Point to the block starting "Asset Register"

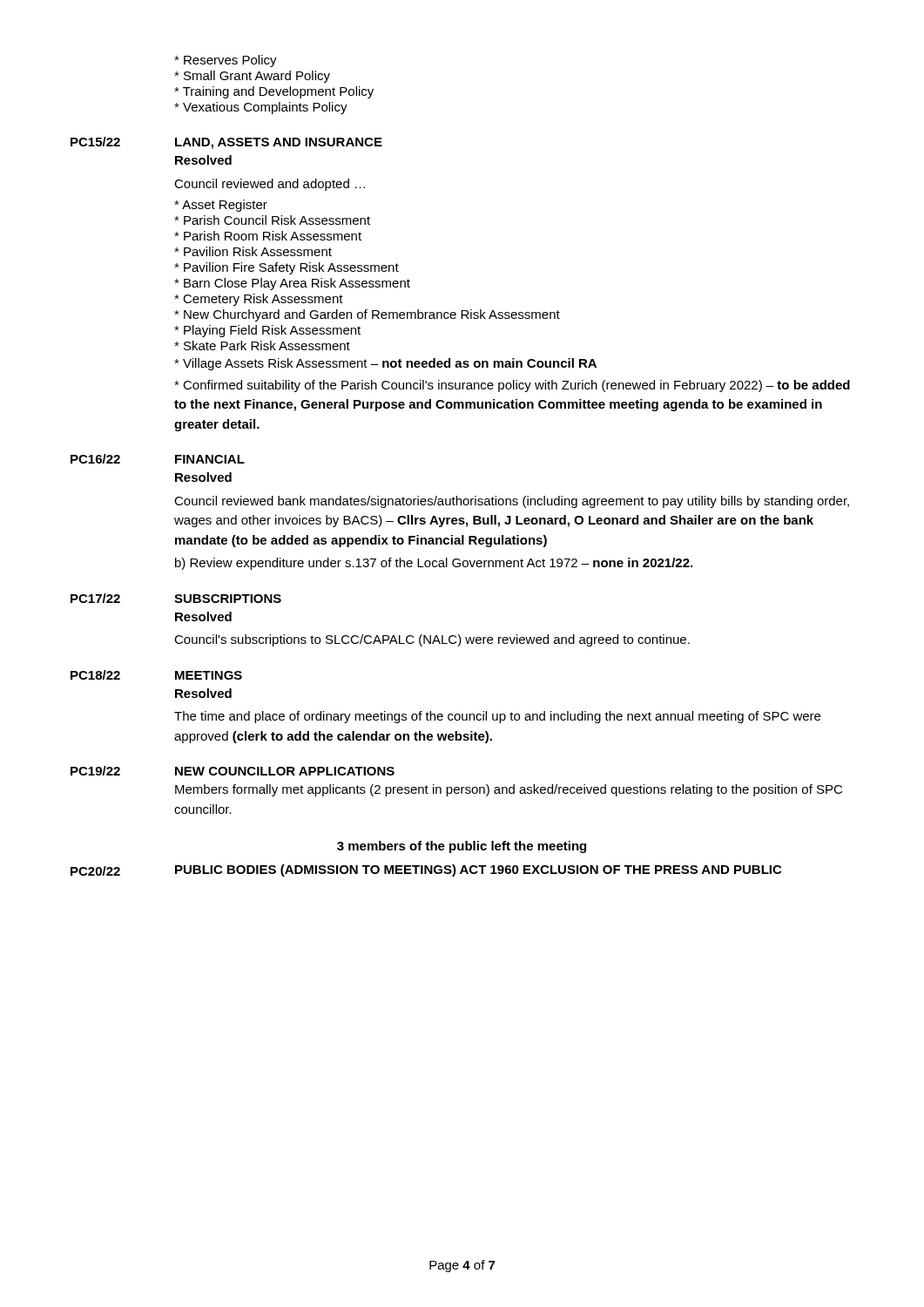click(x=221, y=204)
